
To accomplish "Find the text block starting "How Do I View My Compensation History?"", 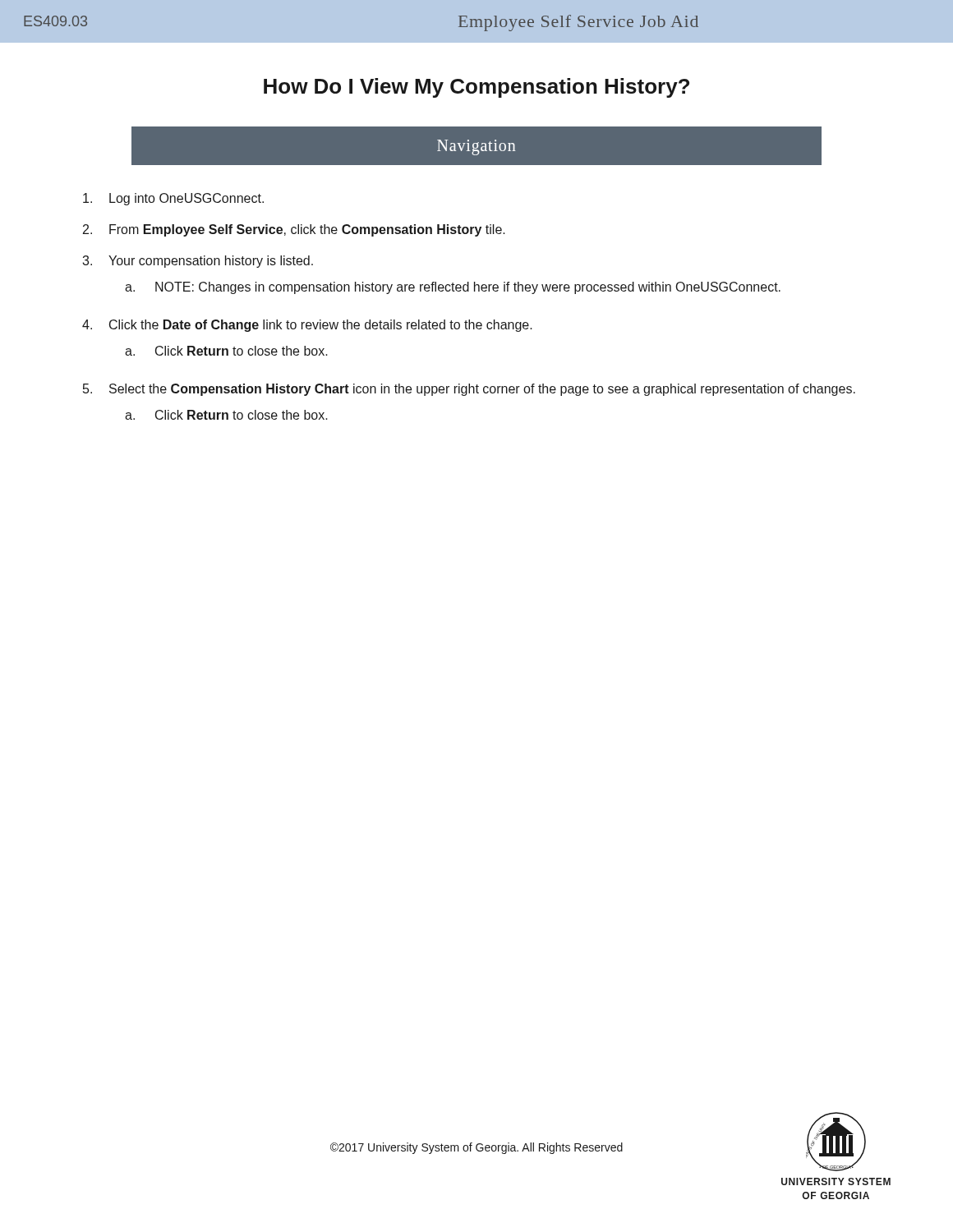I will (476, 87).
